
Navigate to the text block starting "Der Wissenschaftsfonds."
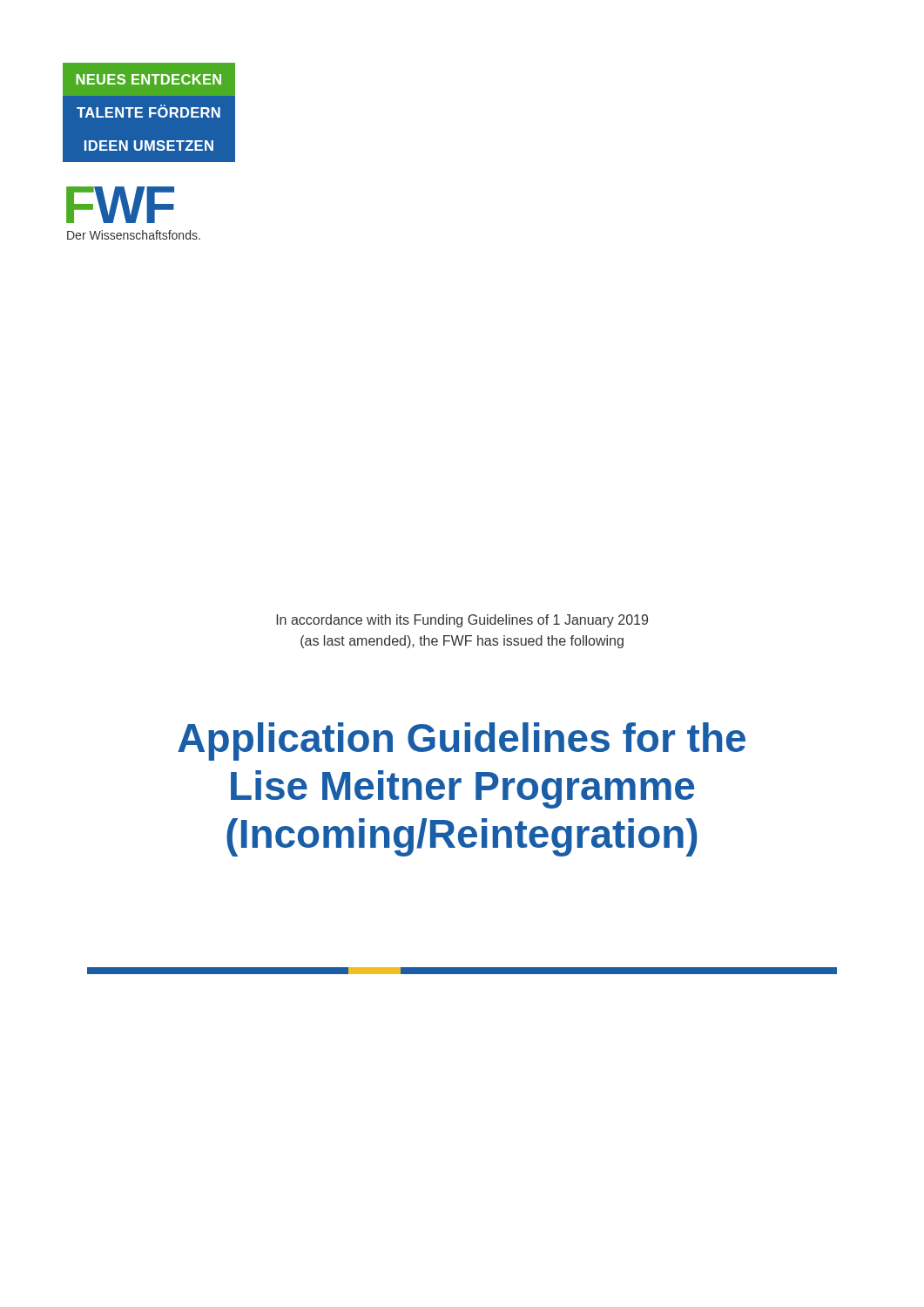tap(134, 235)
